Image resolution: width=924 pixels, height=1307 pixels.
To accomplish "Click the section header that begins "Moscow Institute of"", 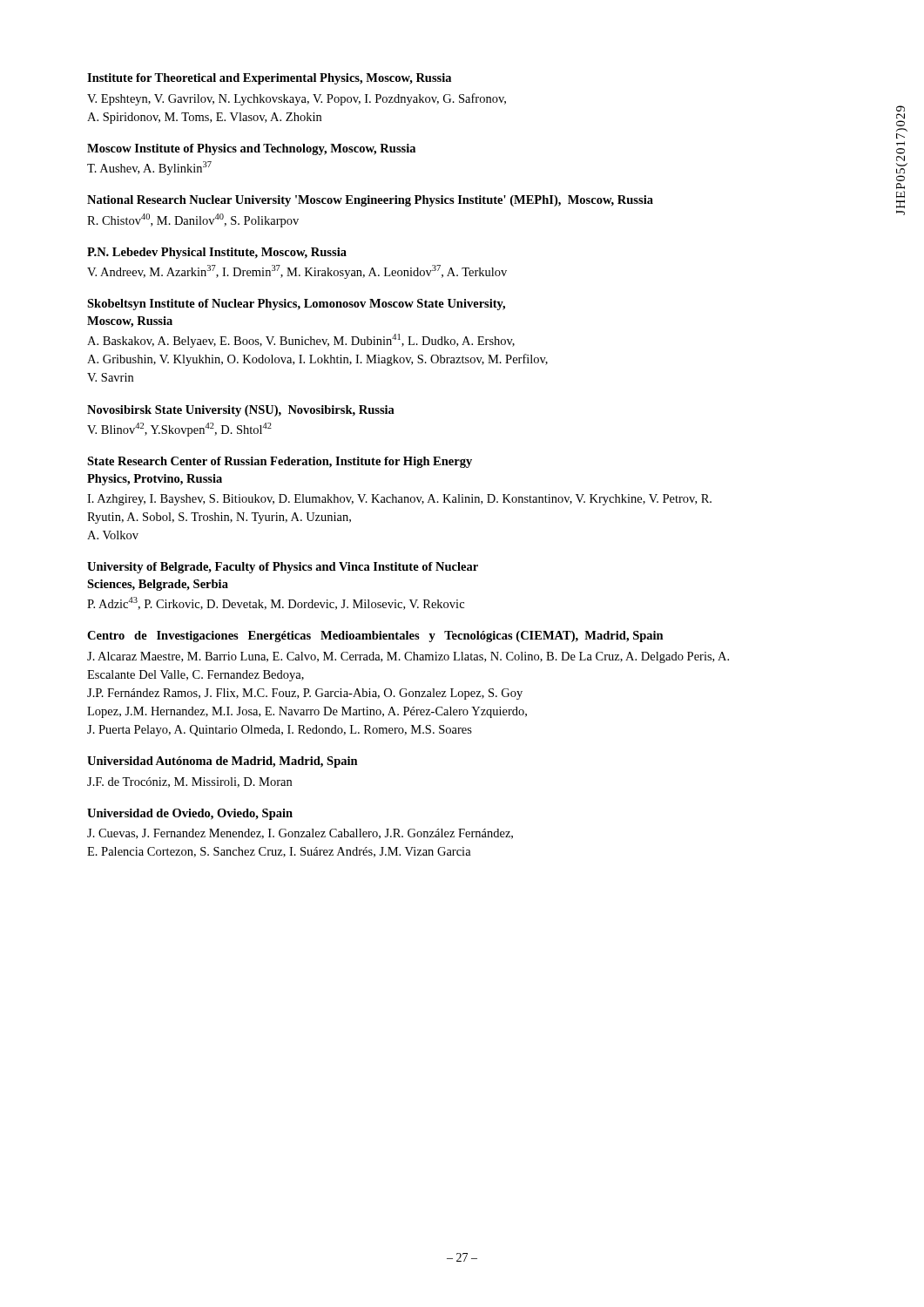I will pyautogui.click(x=251, y=148).
